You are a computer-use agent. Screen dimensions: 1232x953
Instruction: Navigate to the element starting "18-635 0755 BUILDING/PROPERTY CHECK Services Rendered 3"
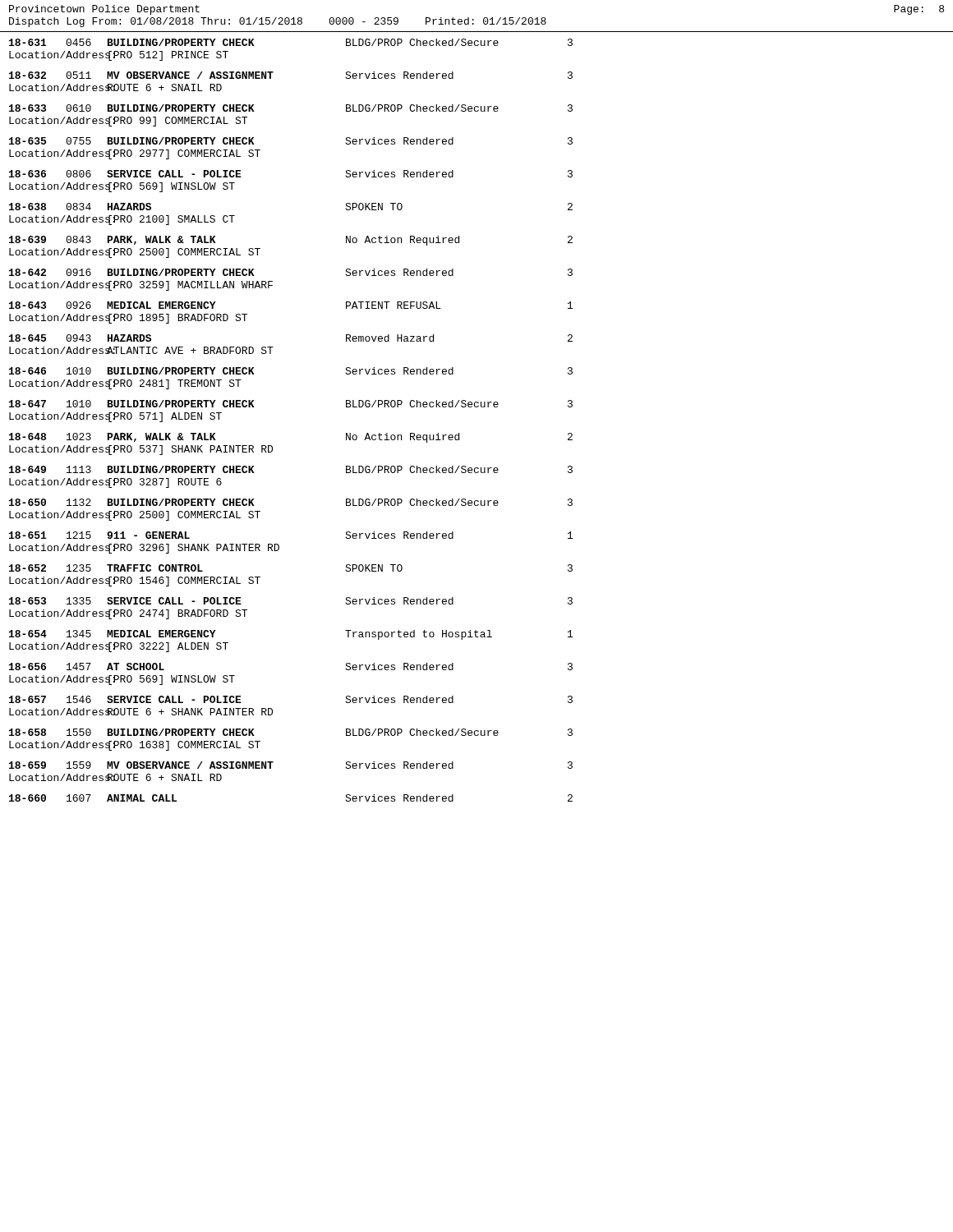(x=31, y=141)
